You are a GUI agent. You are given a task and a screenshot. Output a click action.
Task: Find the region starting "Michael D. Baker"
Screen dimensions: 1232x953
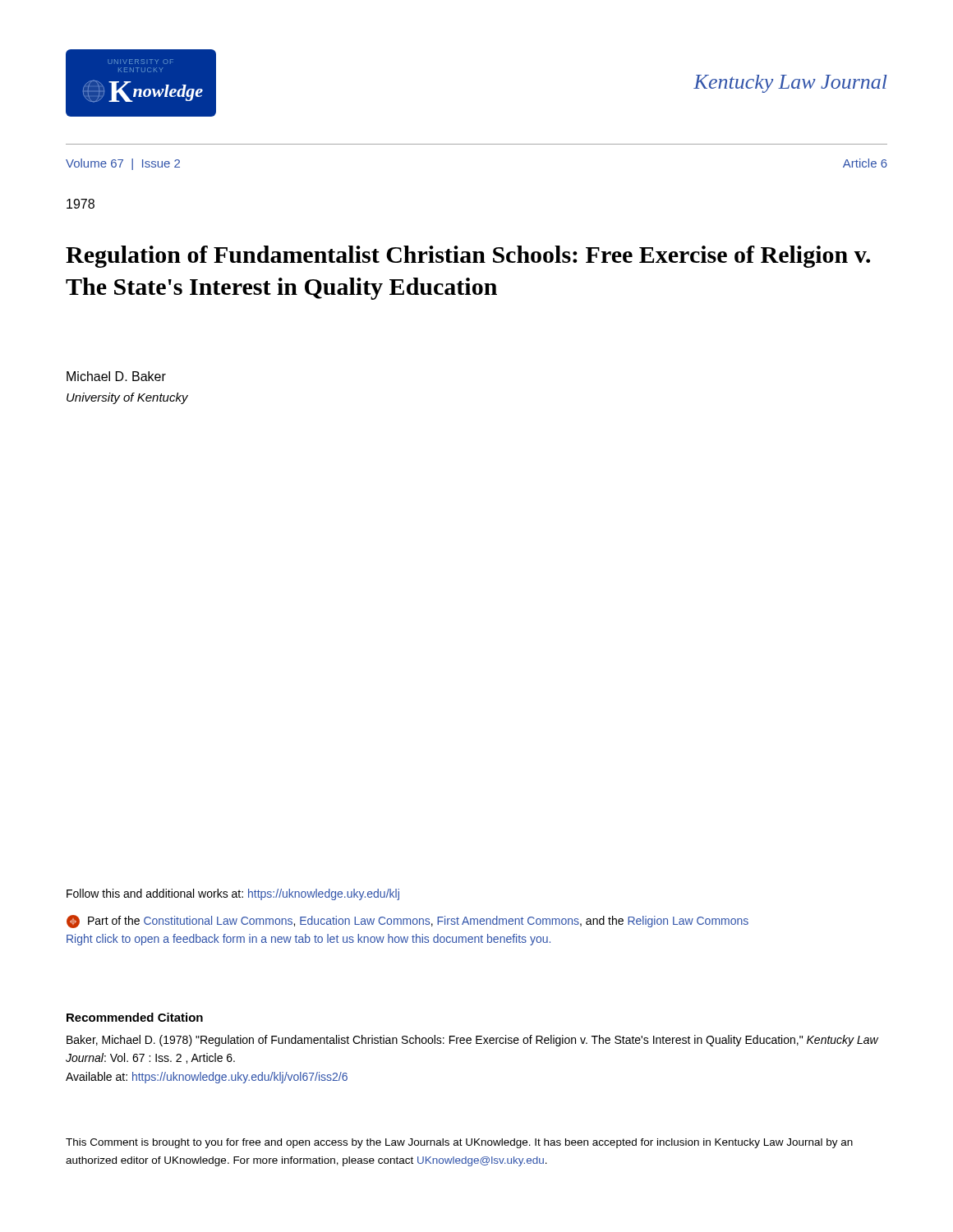pyautogui.click(x=116, y=377)
